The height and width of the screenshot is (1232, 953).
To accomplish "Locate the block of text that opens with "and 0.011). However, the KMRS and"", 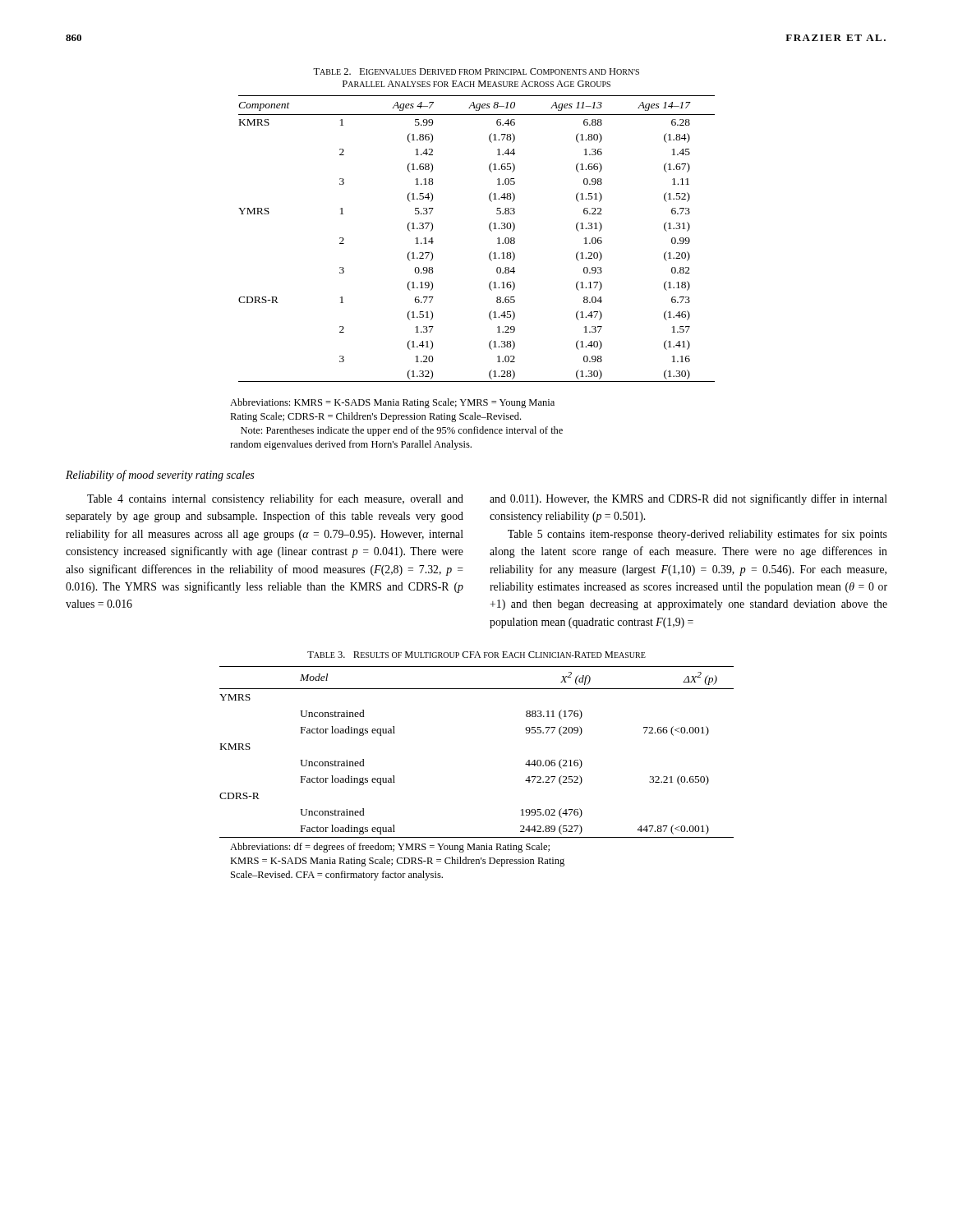I will pos(688,560).
